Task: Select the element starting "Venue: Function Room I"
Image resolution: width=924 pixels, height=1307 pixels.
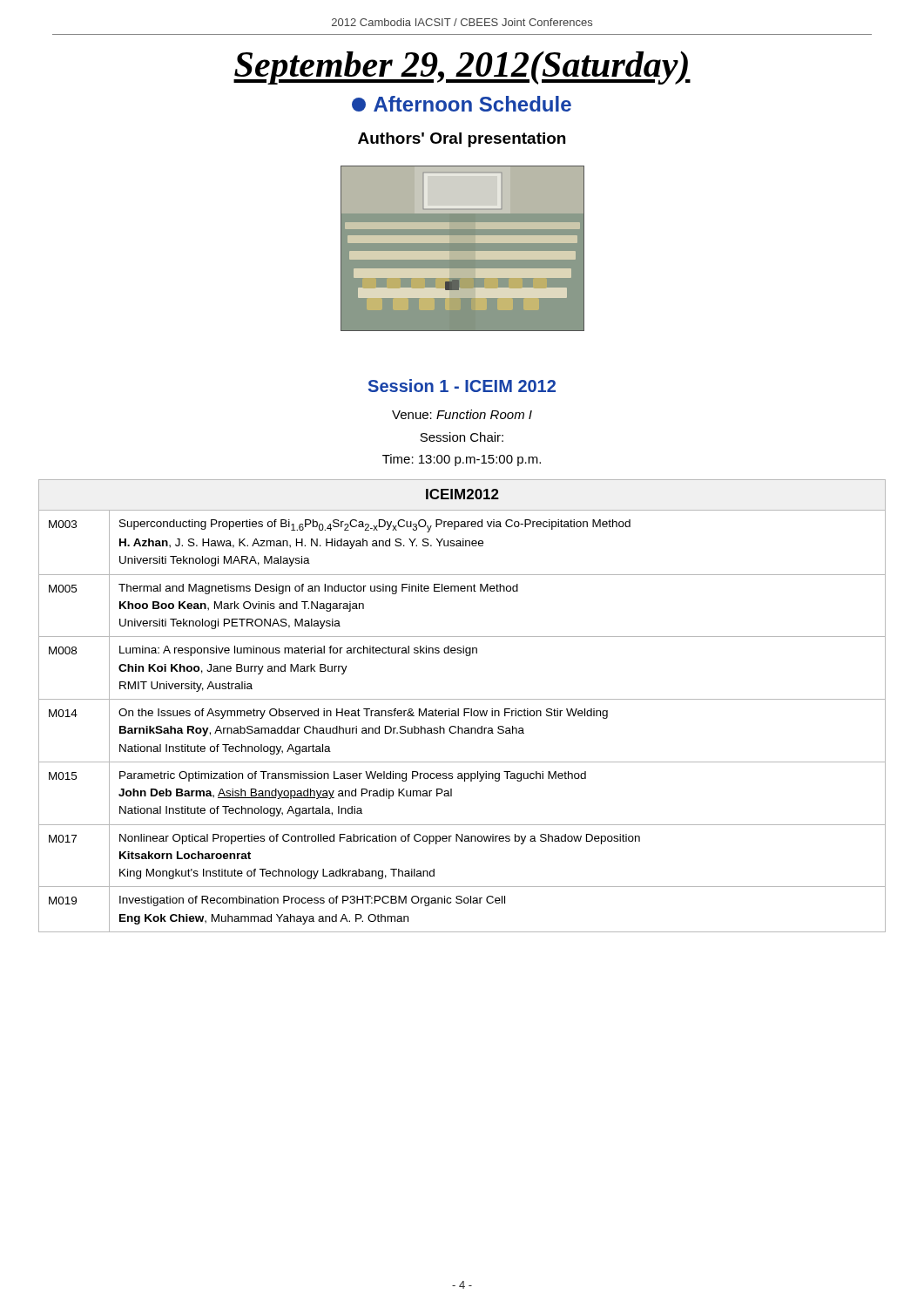Action: 462,437
